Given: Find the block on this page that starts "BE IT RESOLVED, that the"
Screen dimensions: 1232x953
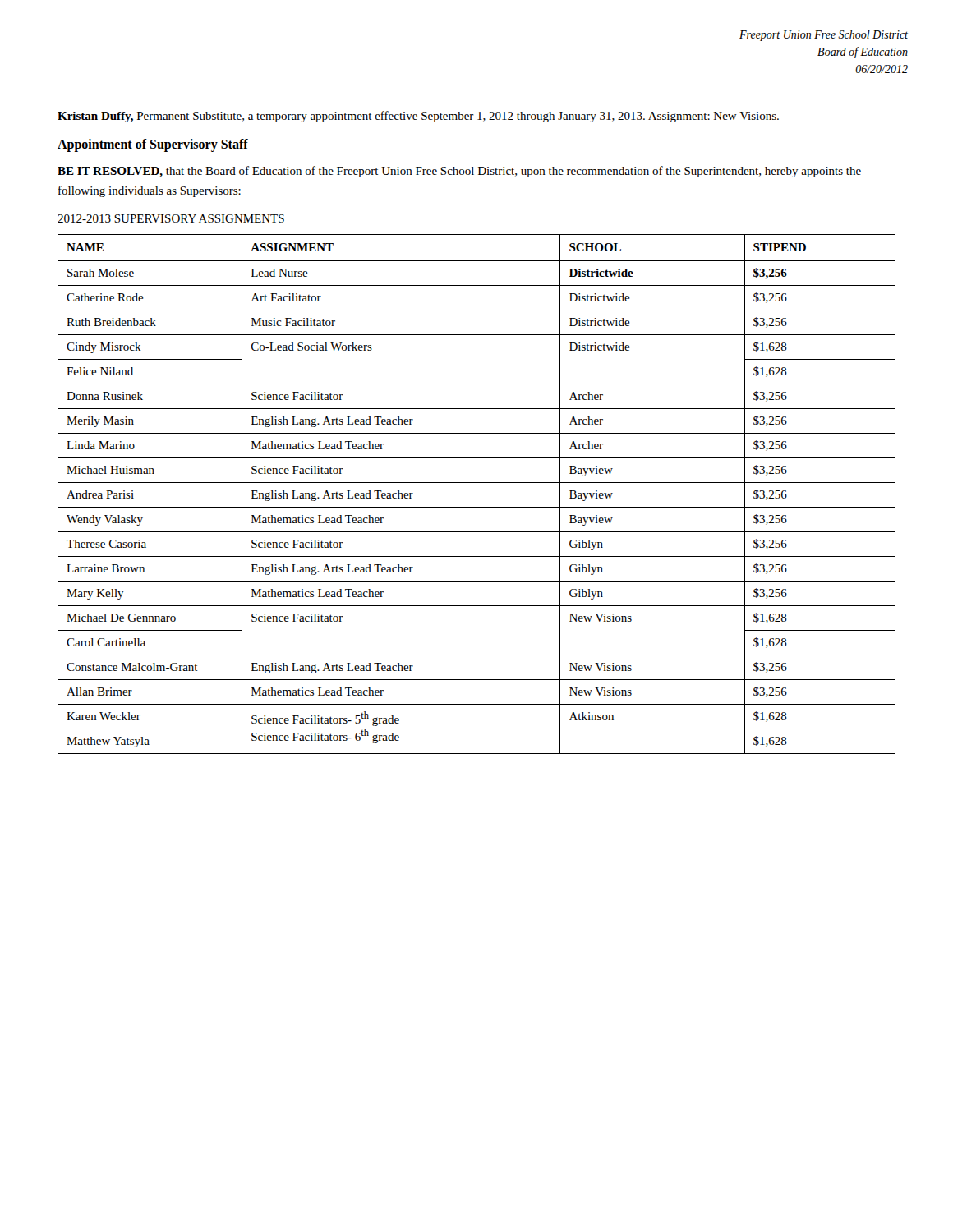Looking at the screenshot, I should pyautogui.click(x=459, y=181).
